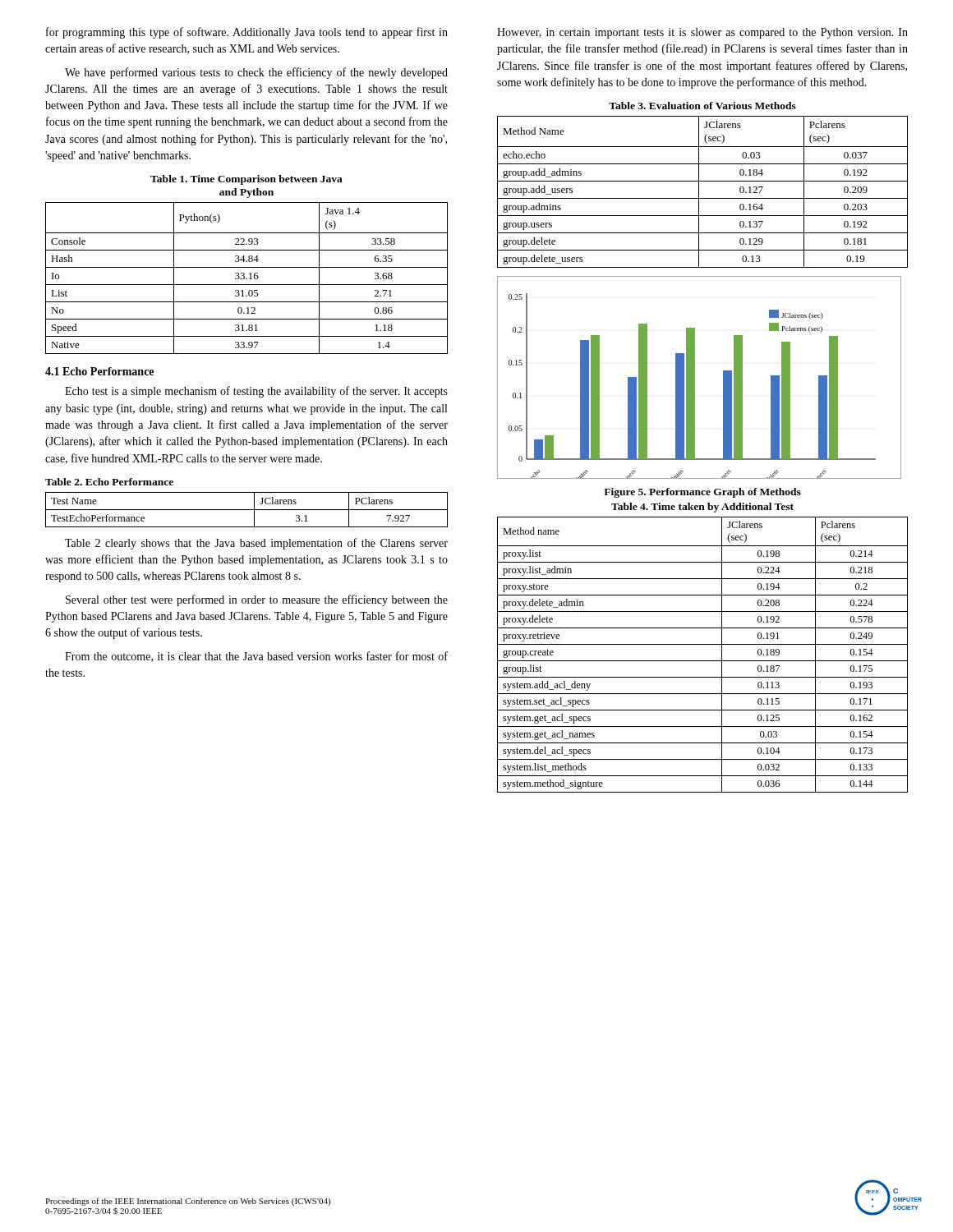
Task: Locate the logo
Action: [891, 1200]
